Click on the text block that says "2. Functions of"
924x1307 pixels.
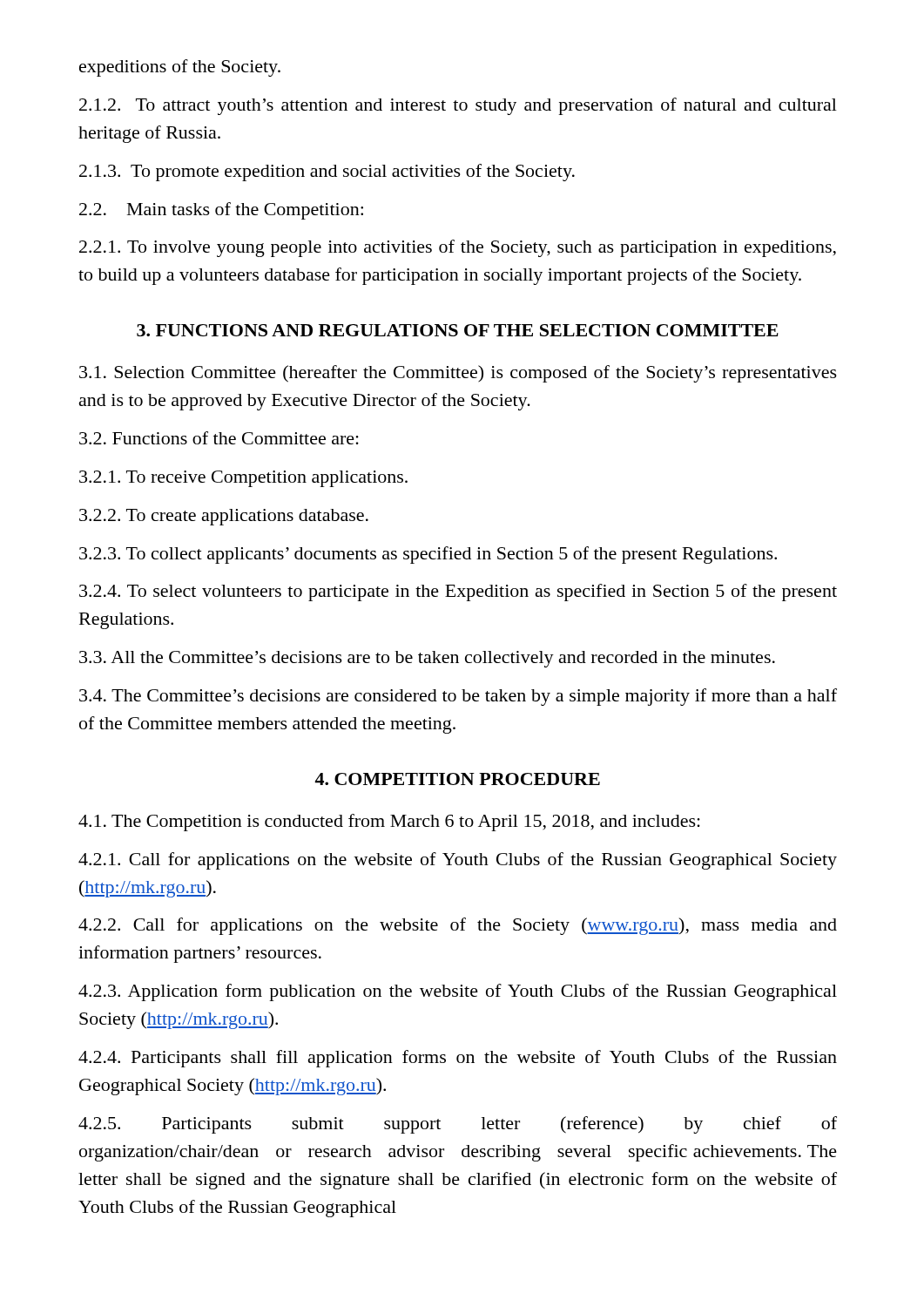219,438
